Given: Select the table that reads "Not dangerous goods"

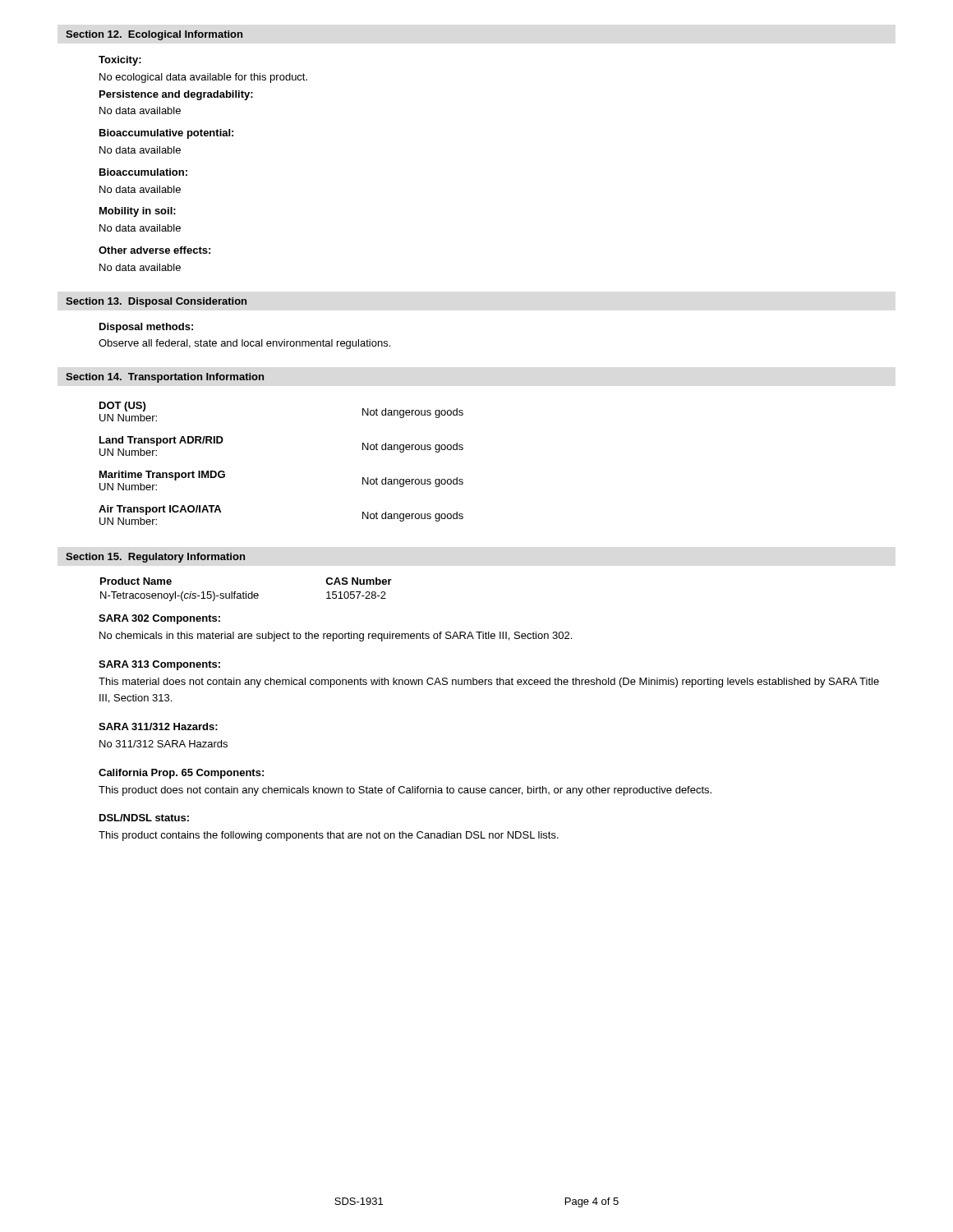Looking at the screenshot, I should pyautogui.click(x=493, y=463).
